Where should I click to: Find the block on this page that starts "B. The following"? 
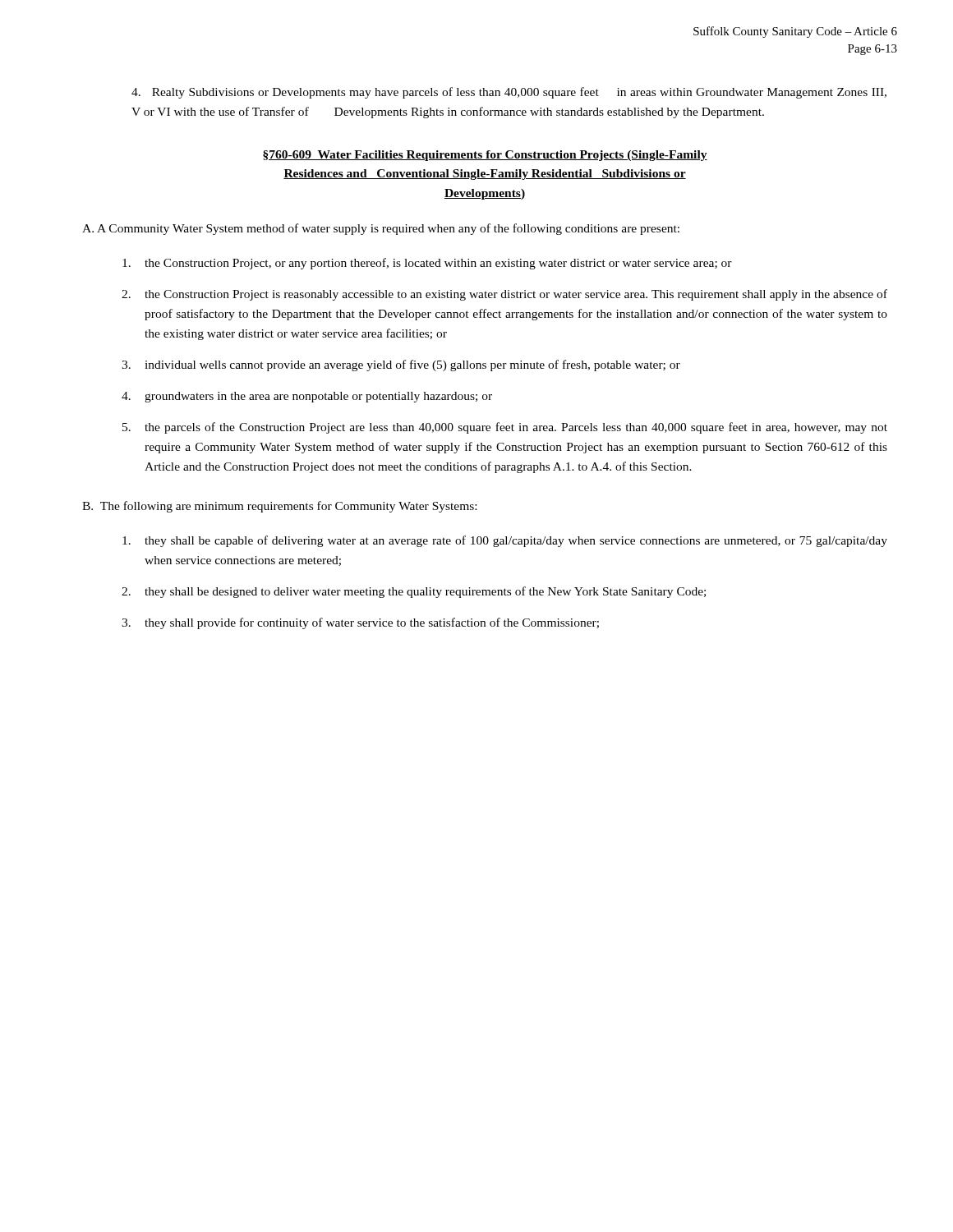[280, 505]
